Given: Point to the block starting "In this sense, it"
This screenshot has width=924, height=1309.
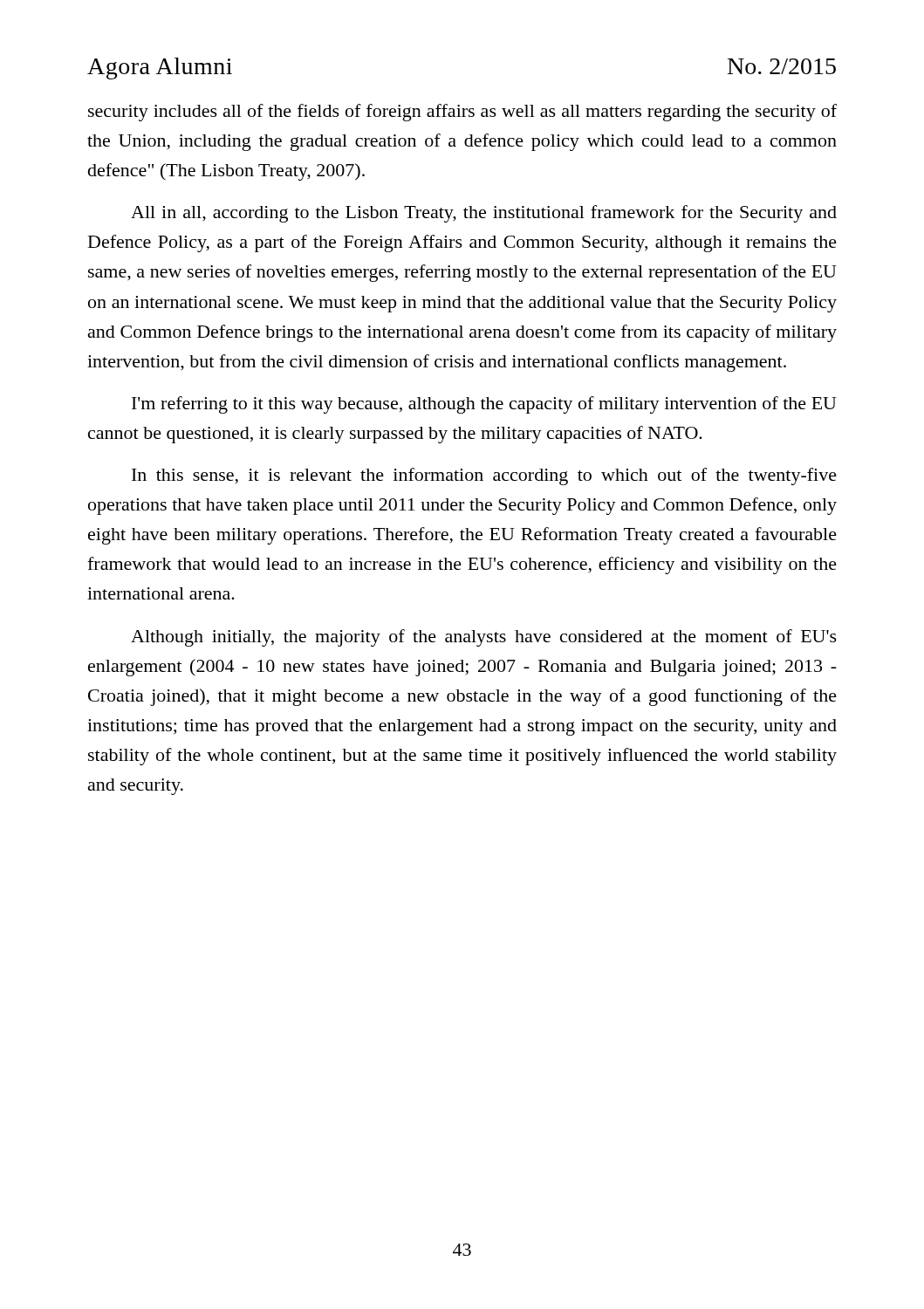Looking at the screenshot, I should pyautogui.click(x=462, y=534).
